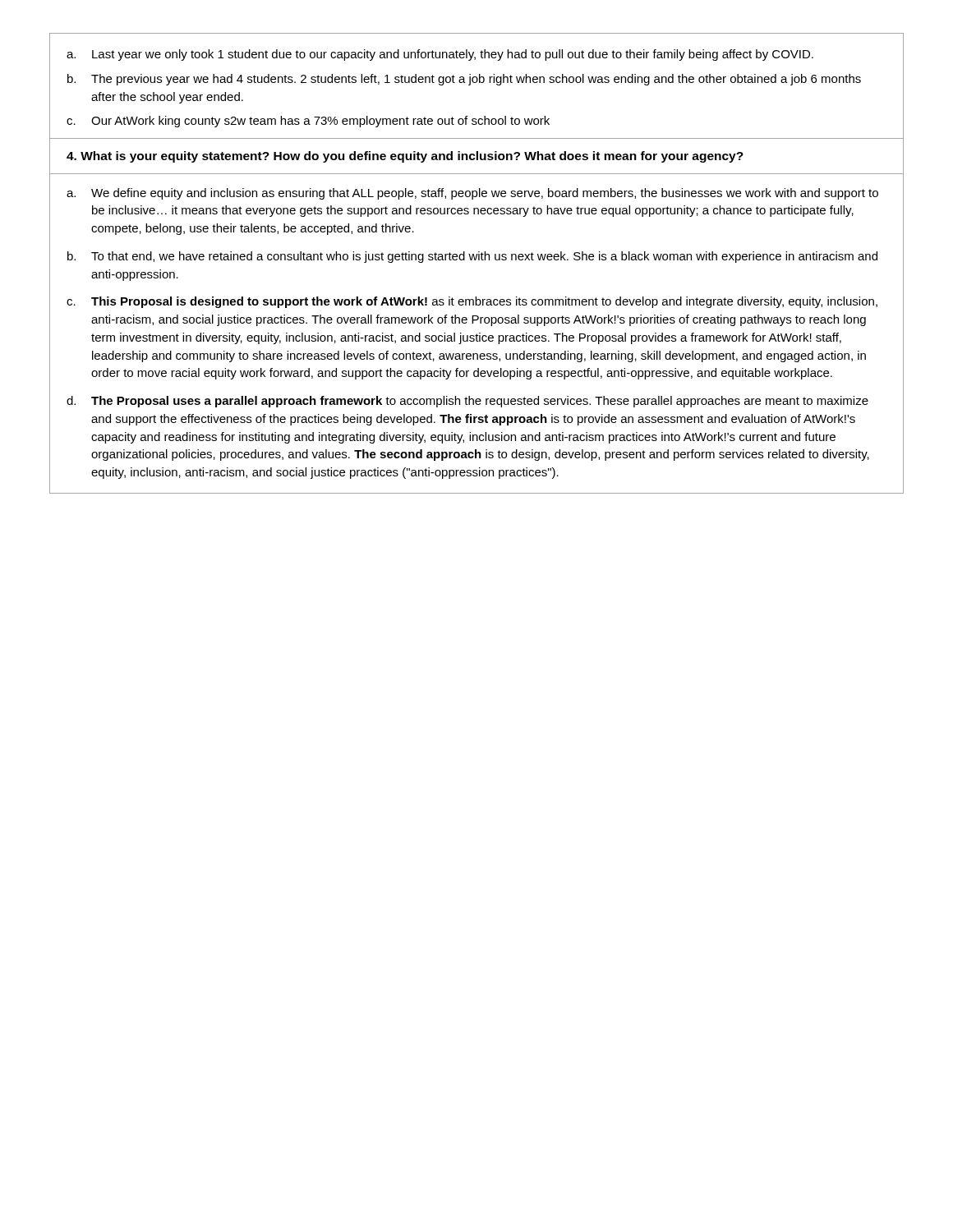Locate the block of text that opens with "a. We define equity and inclusion"
Viewport: 953px width, 1232px height.
tap(476, 210)
